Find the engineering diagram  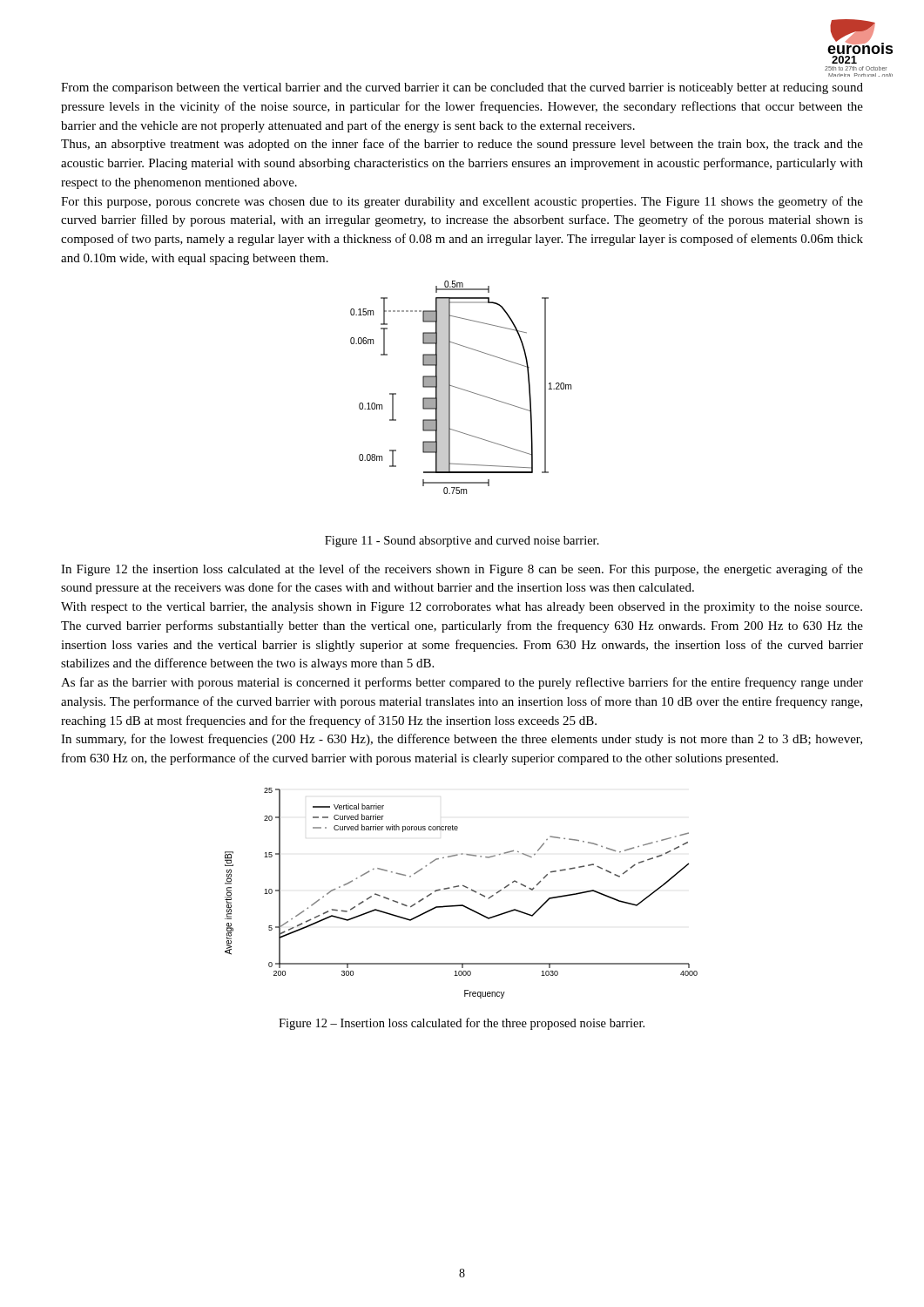(x=462, y=404)
